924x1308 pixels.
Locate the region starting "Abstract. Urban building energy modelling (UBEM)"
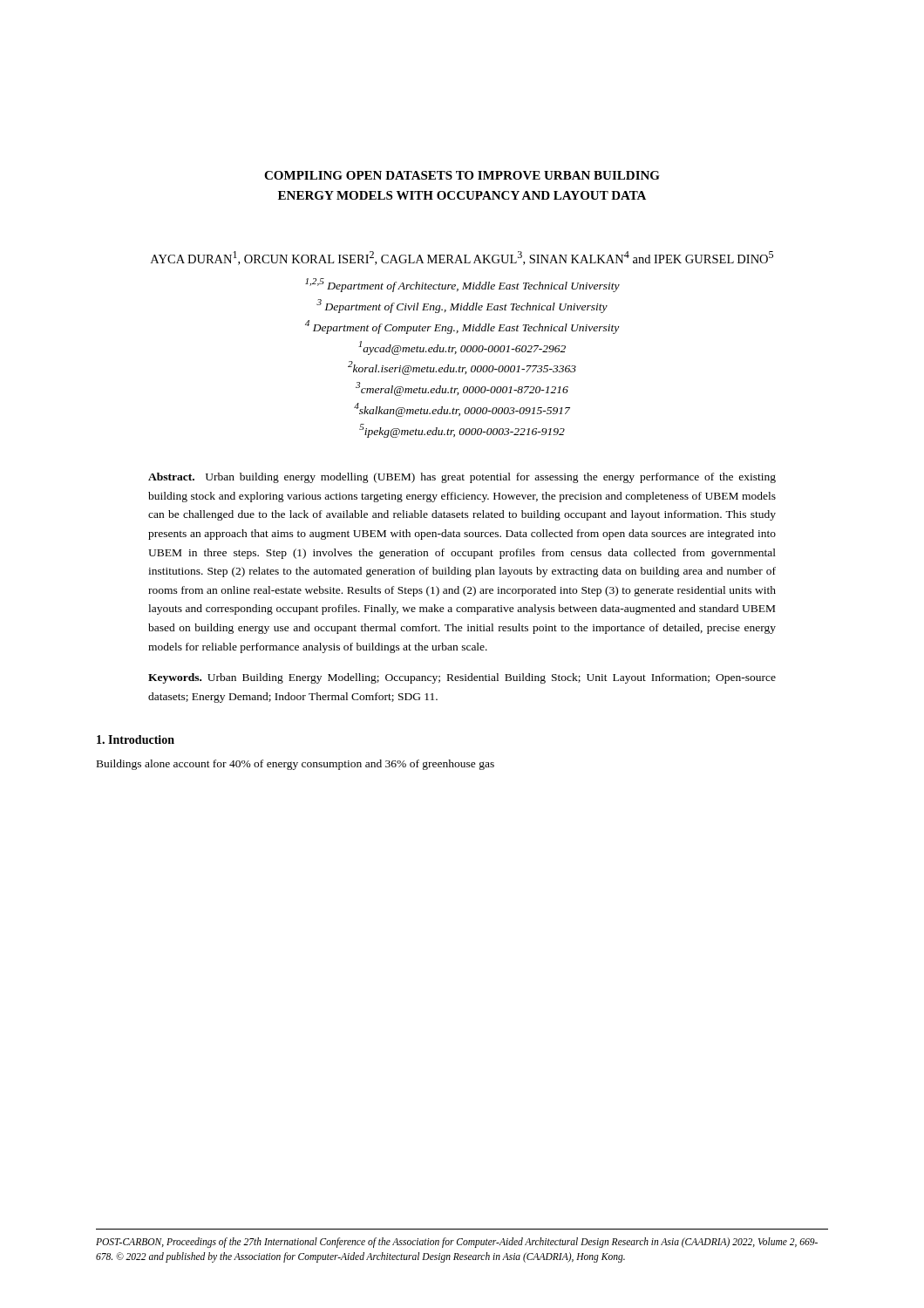click(462, 562)
